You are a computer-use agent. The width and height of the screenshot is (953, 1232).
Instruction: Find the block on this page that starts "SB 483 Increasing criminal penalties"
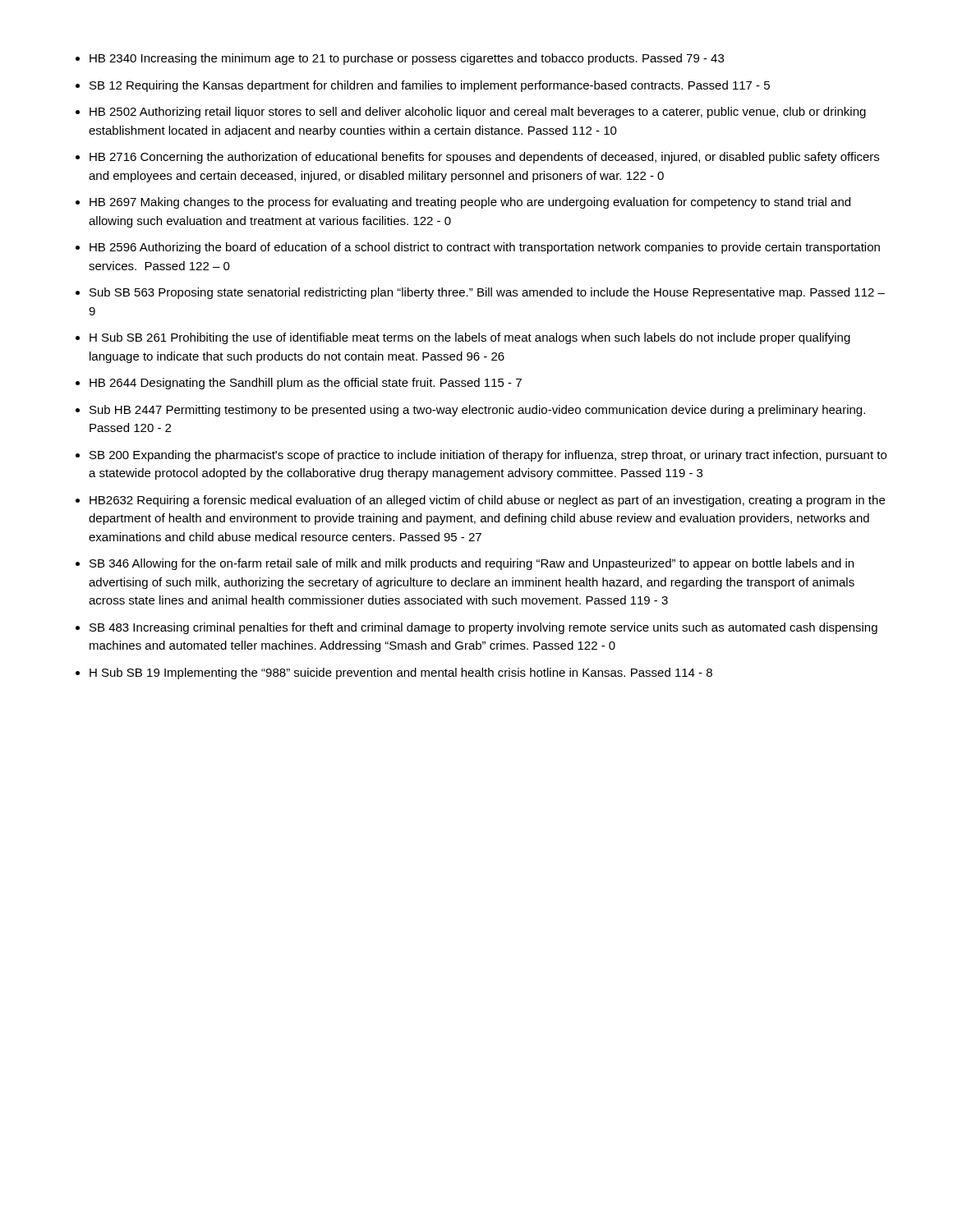click(483, 636)
